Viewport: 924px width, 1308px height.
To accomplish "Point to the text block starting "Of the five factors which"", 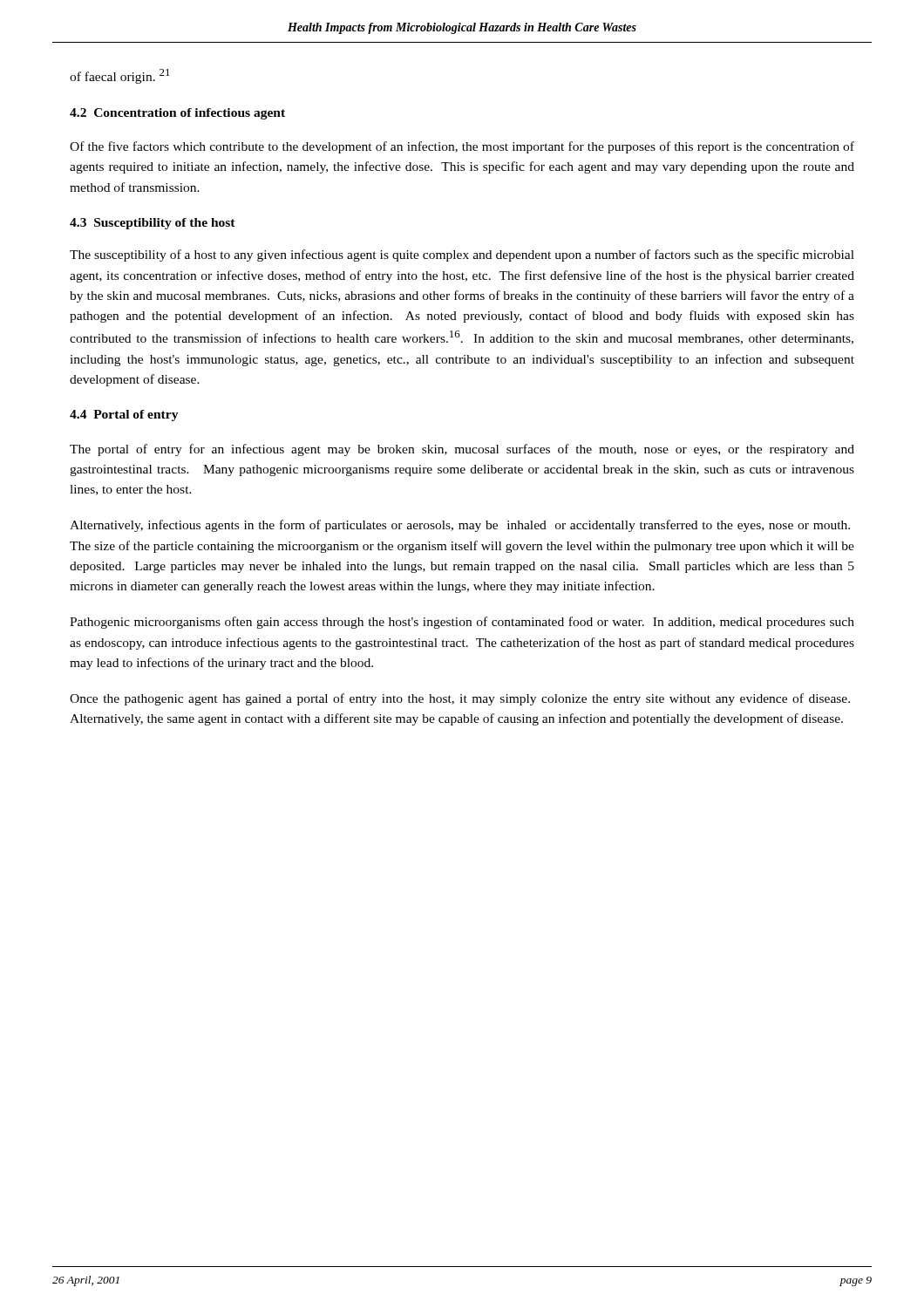I will coord(462,166).
